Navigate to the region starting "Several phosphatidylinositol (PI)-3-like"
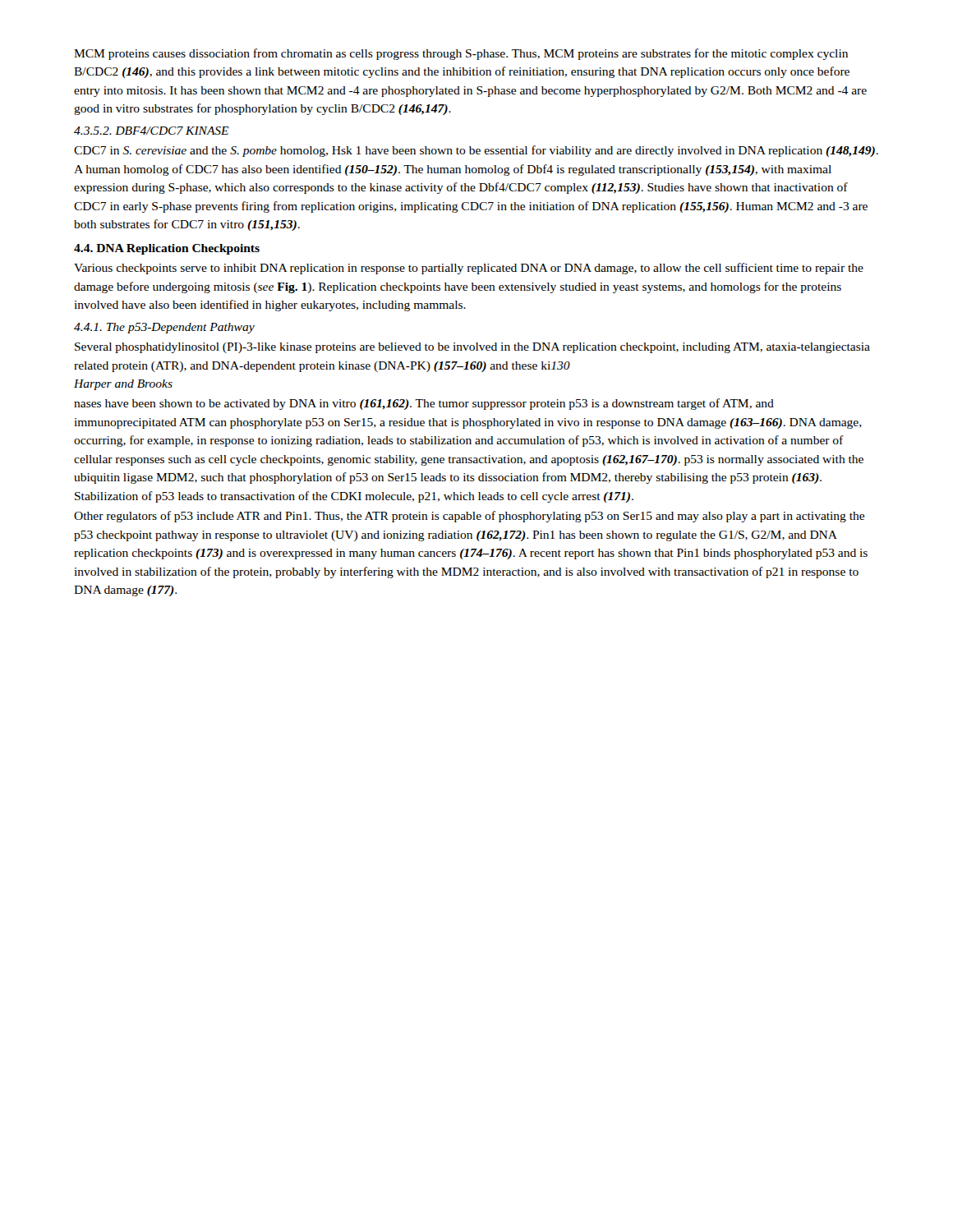Screen dimensions: 1232x953 tap(476, 365)
